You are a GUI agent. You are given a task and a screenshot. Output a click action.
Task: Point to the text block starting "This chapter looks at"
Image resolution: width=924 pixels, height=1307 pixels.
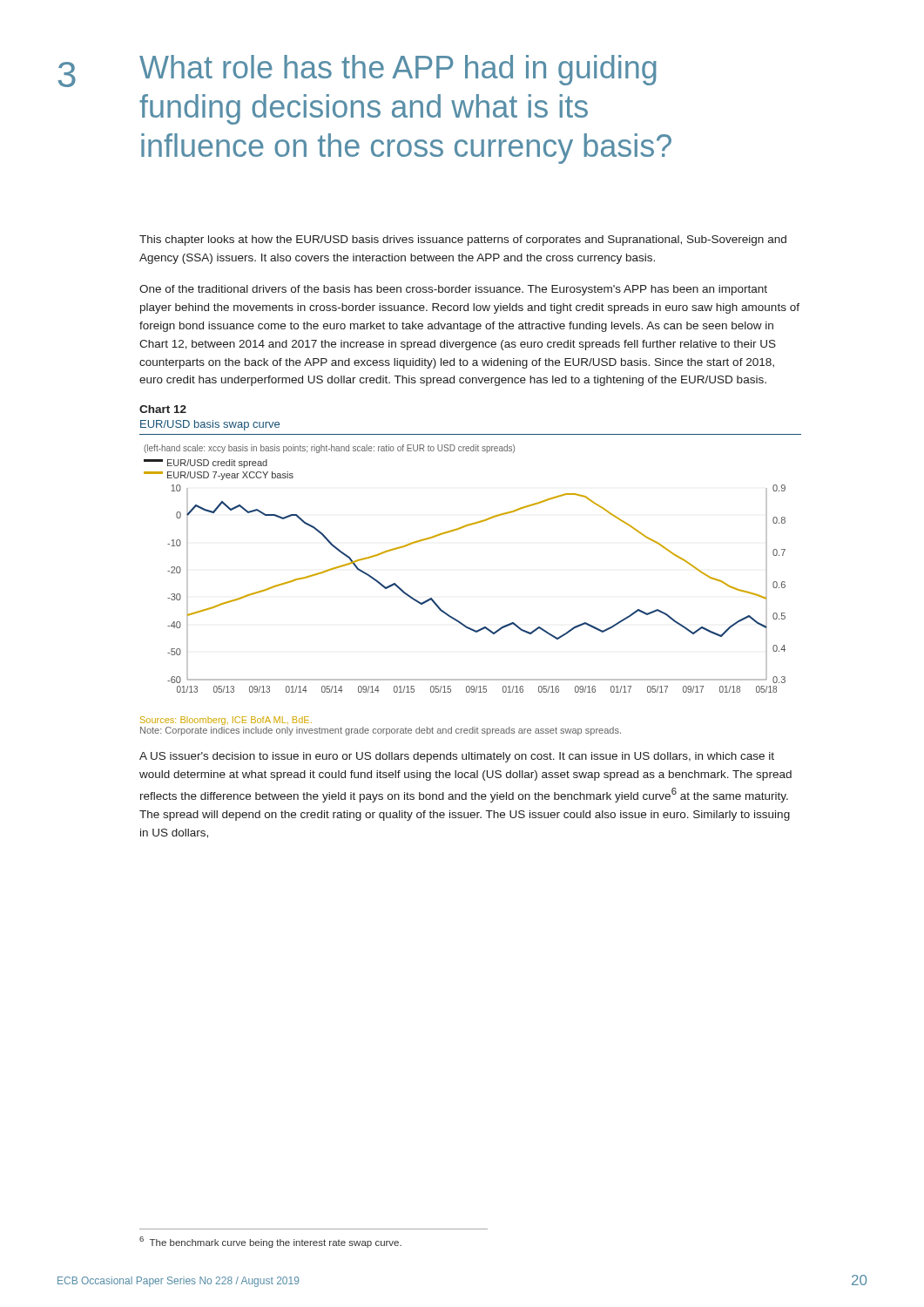click(463, 248)
